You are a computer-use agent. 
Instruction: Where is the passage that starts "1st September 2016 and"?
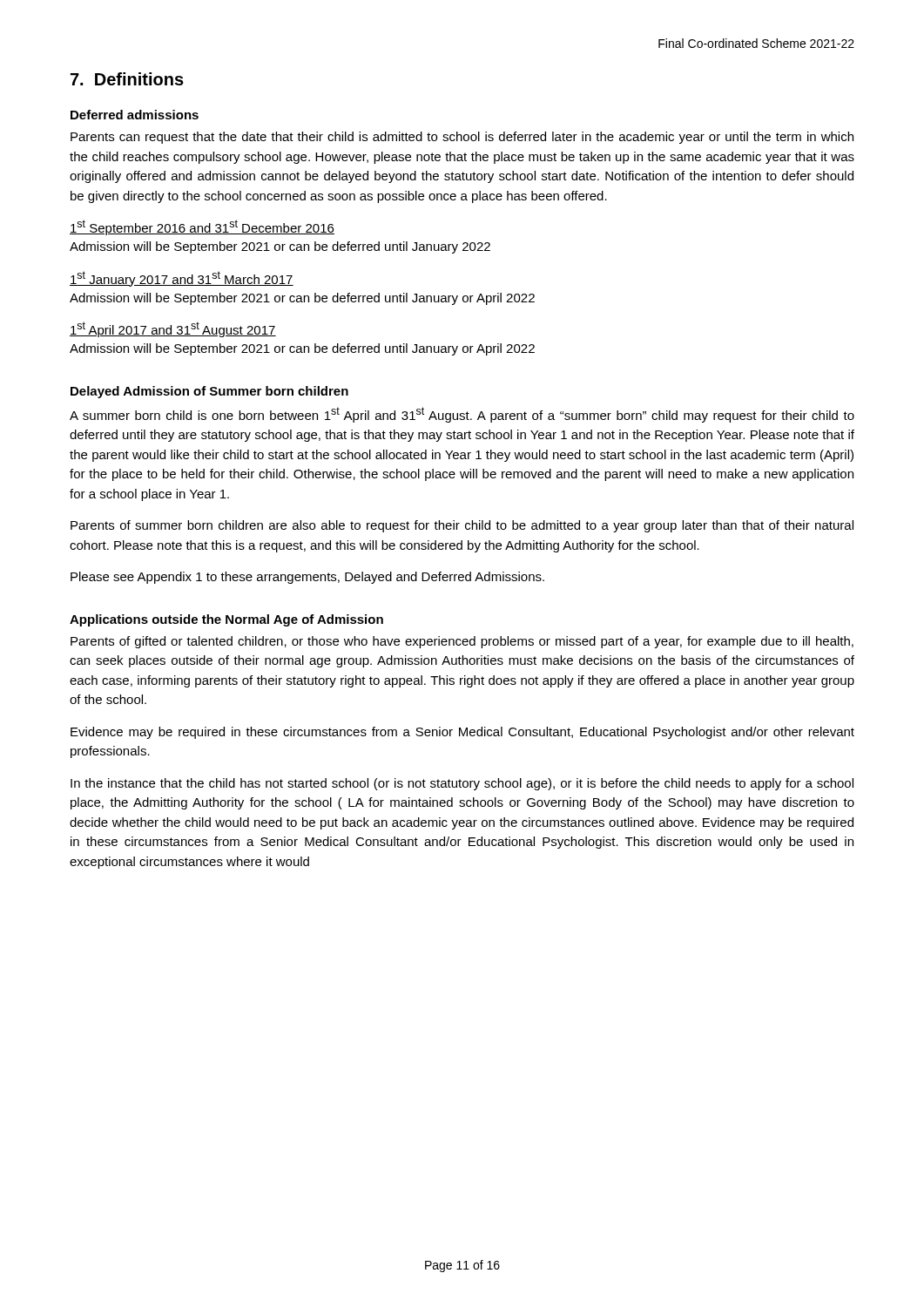[462, 236]
